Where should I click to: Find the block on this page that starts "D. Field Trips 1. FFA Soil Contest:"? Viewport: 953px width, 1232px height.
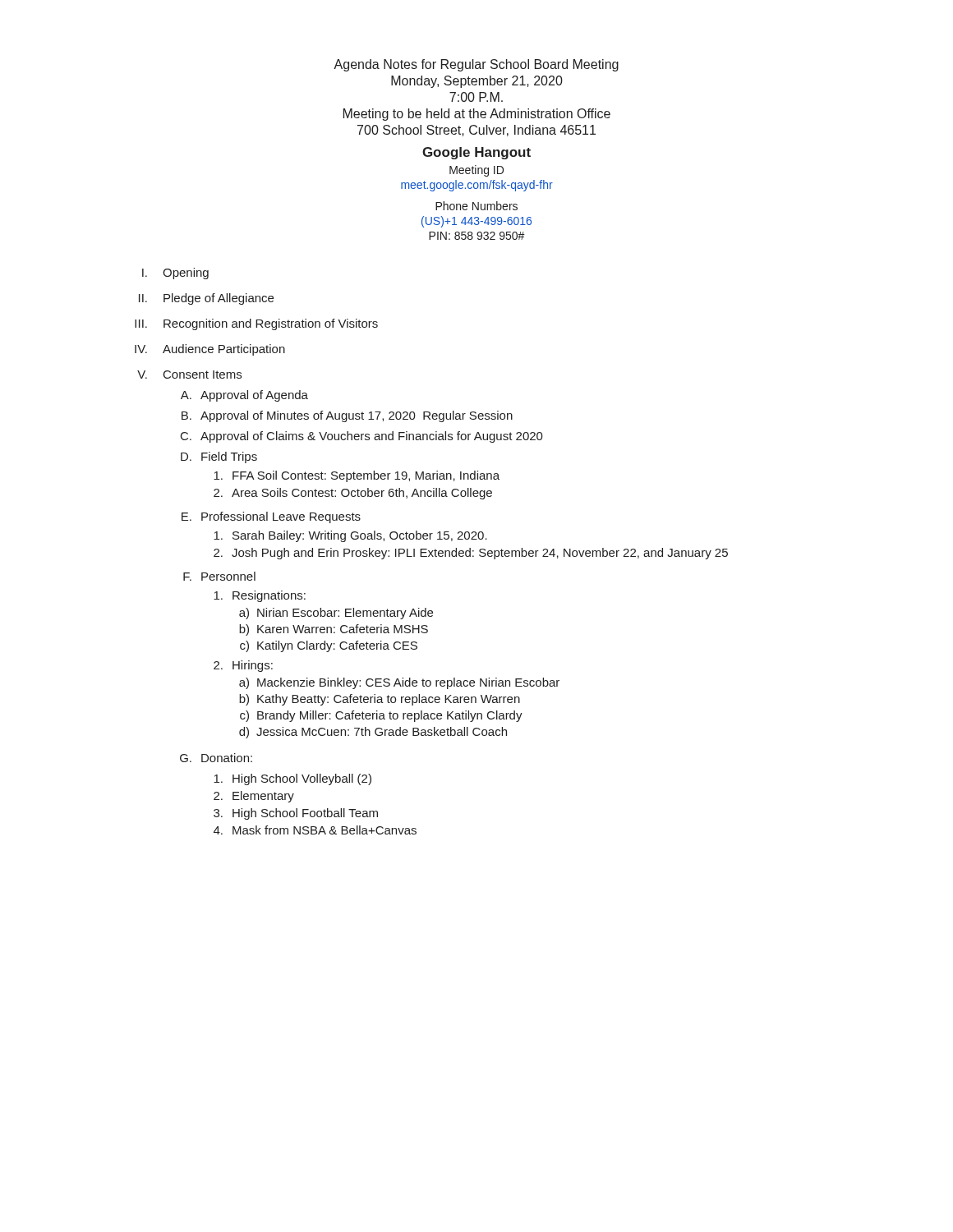pos(509,476)
